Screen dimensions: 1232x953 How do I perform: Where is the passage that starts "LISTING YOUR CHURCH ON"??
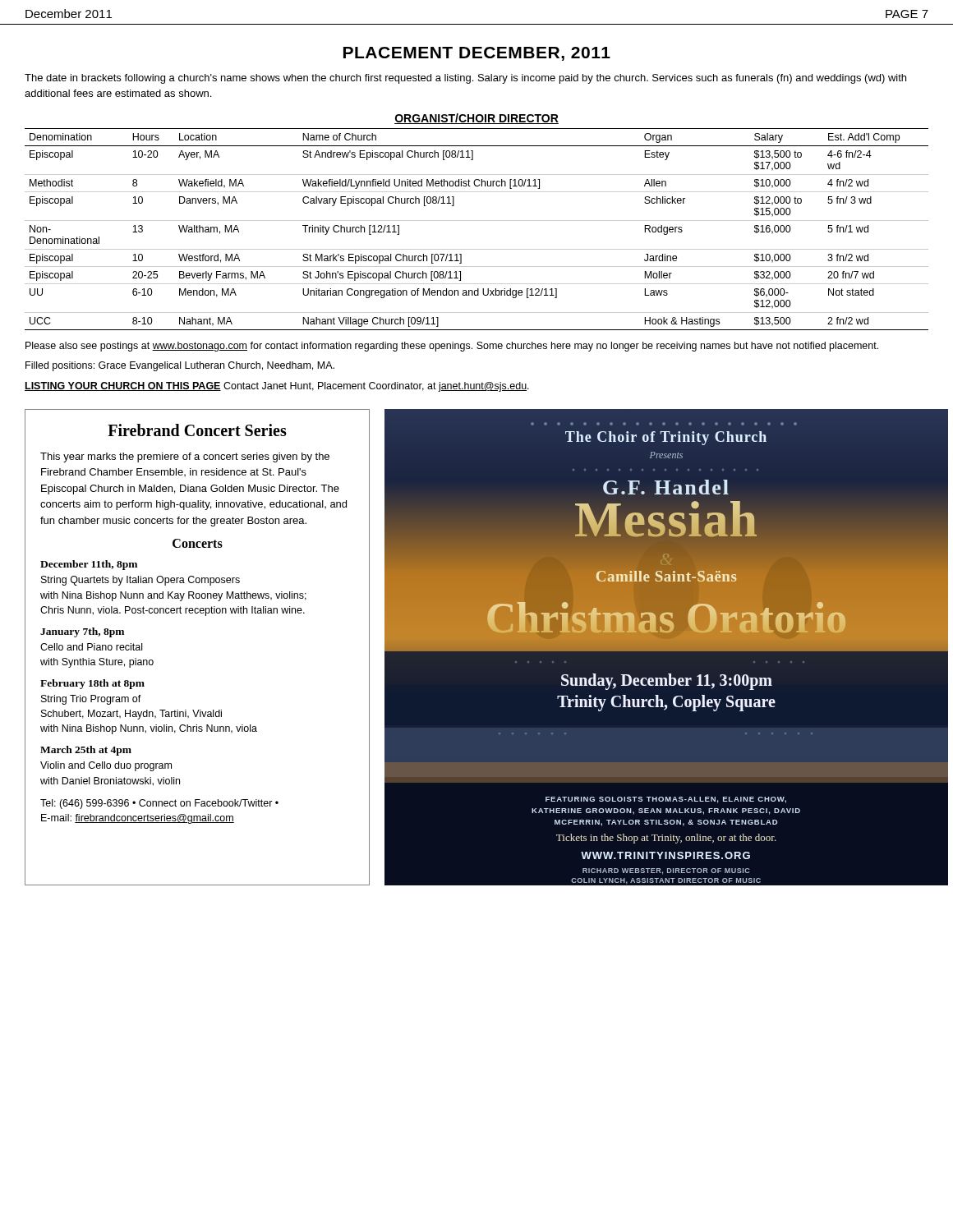point(277,386)
